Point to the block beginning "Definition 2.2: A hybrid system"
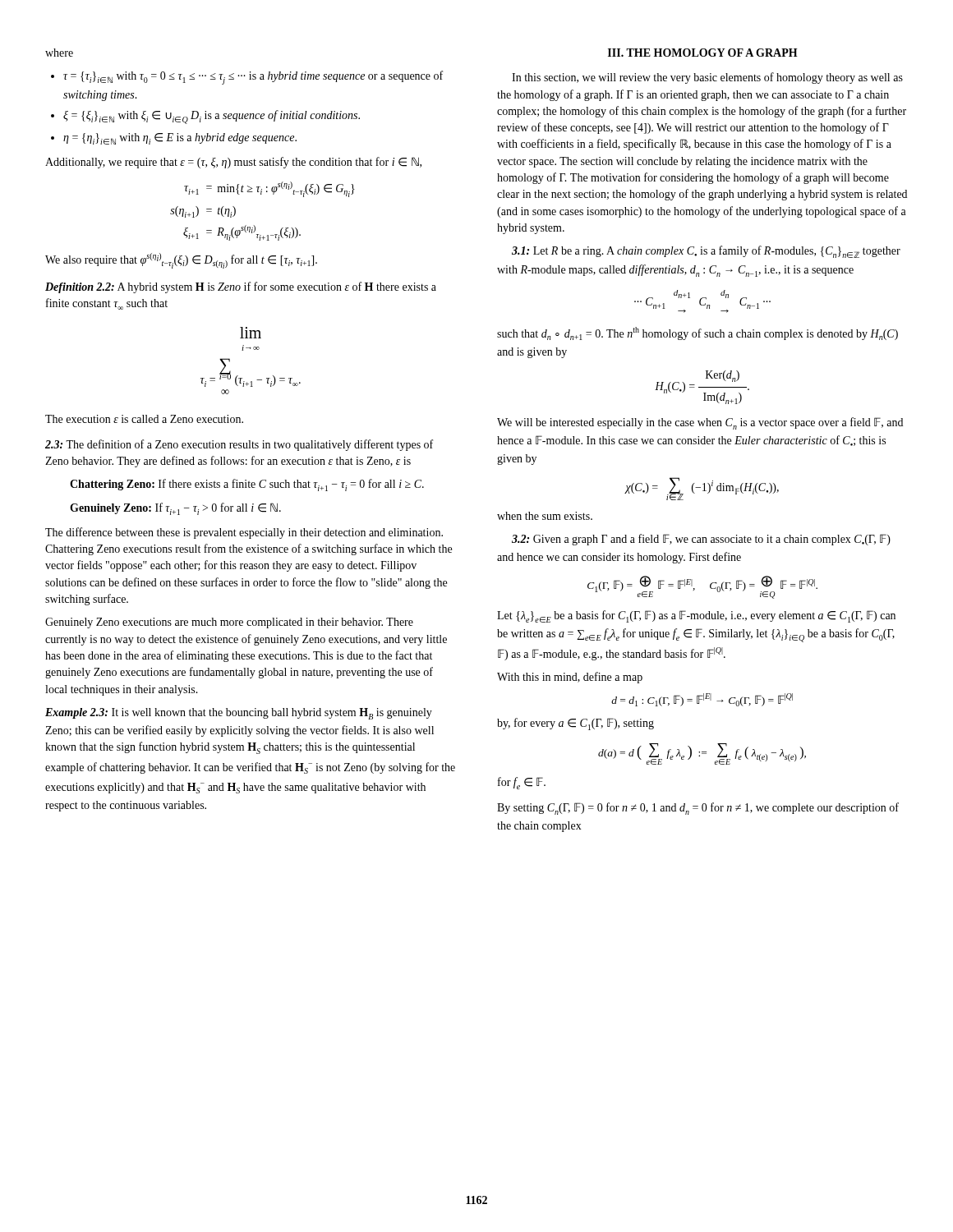953x1232 pixels. (x=241, y=297)
